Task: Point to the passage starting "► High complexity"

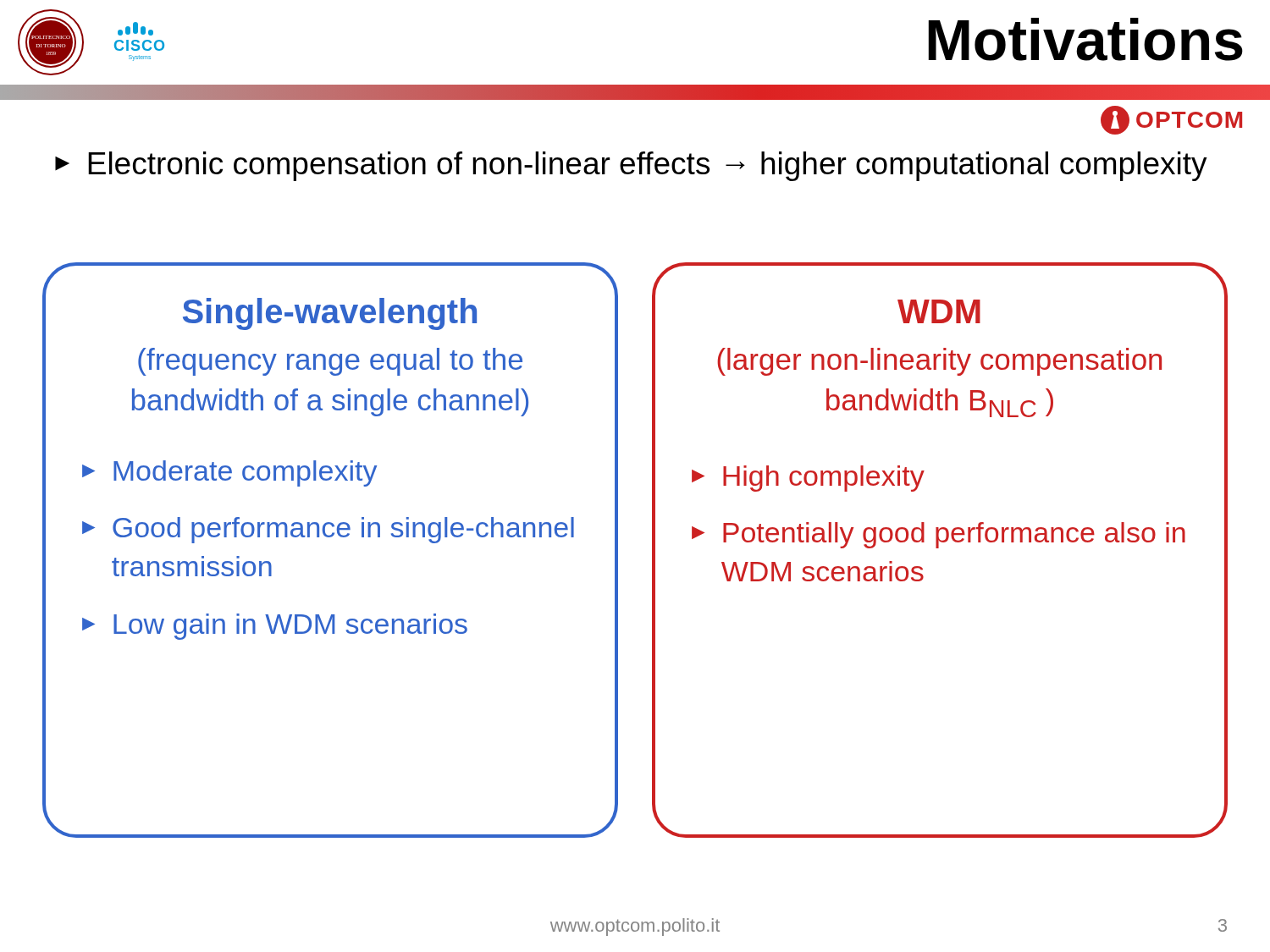Action: 806,476
